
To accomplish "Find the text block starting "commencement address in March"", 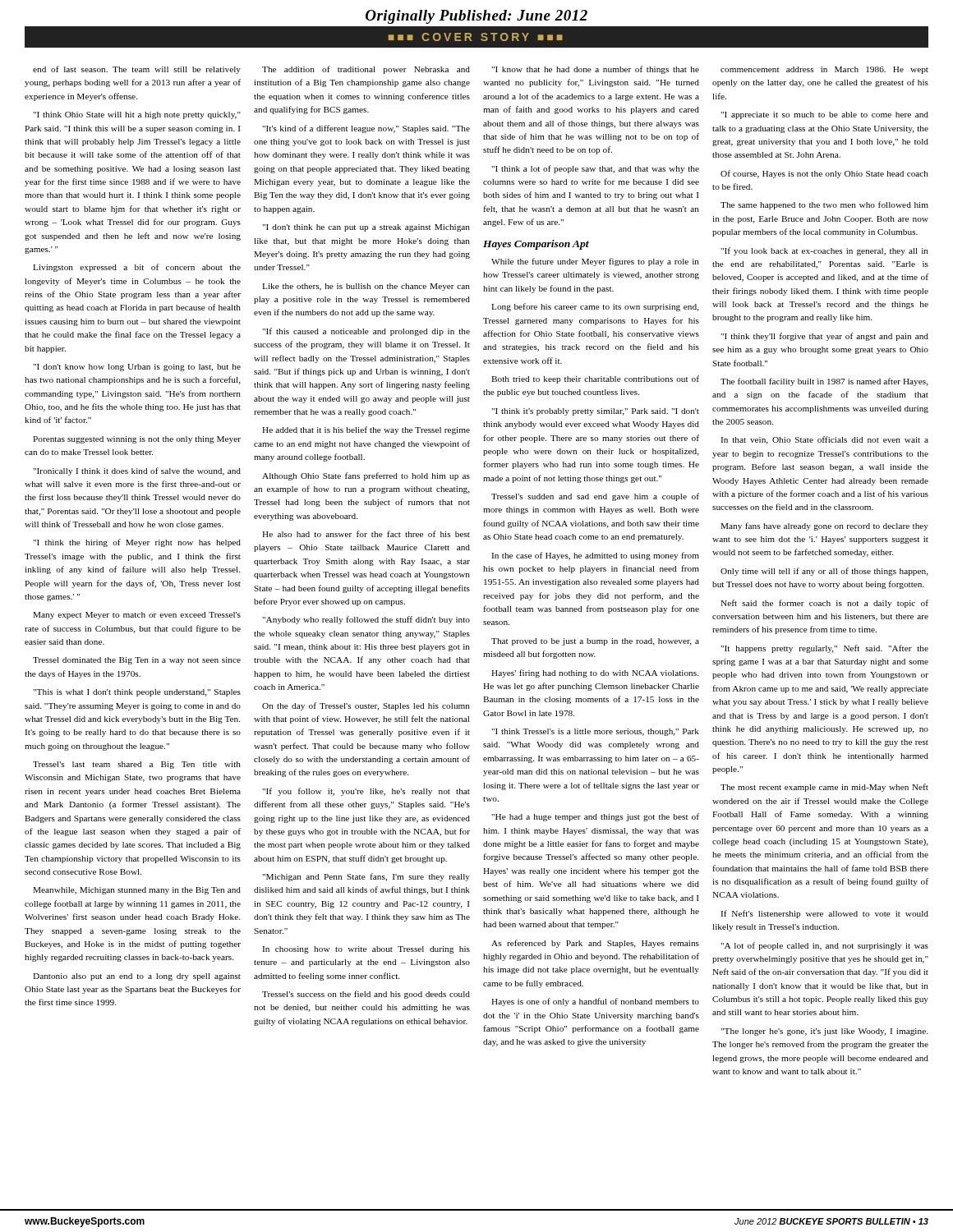I will 820,570.
